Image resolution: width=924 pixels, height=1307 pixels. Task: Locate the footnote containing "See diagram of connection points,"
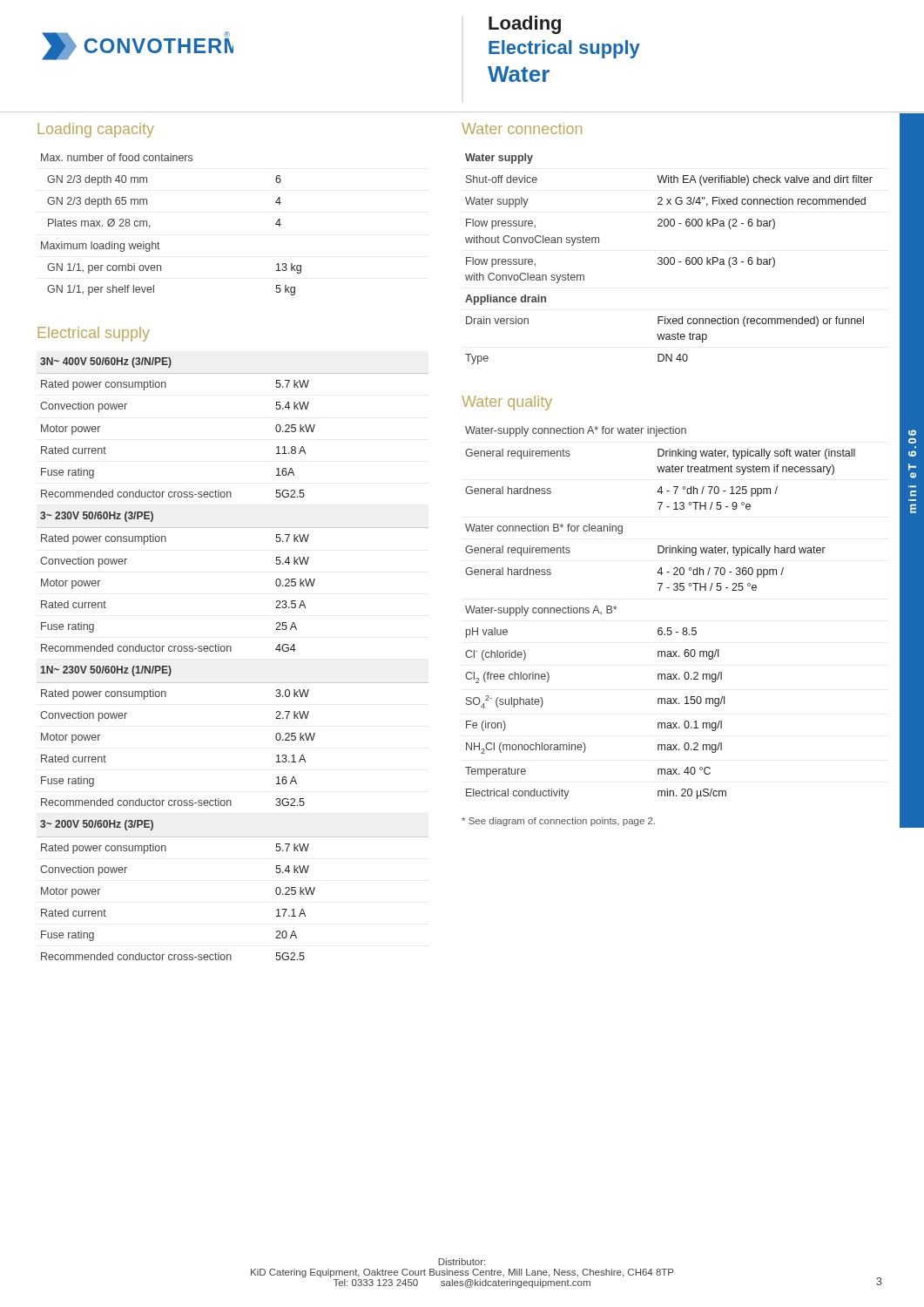click(x=559, y=821)
